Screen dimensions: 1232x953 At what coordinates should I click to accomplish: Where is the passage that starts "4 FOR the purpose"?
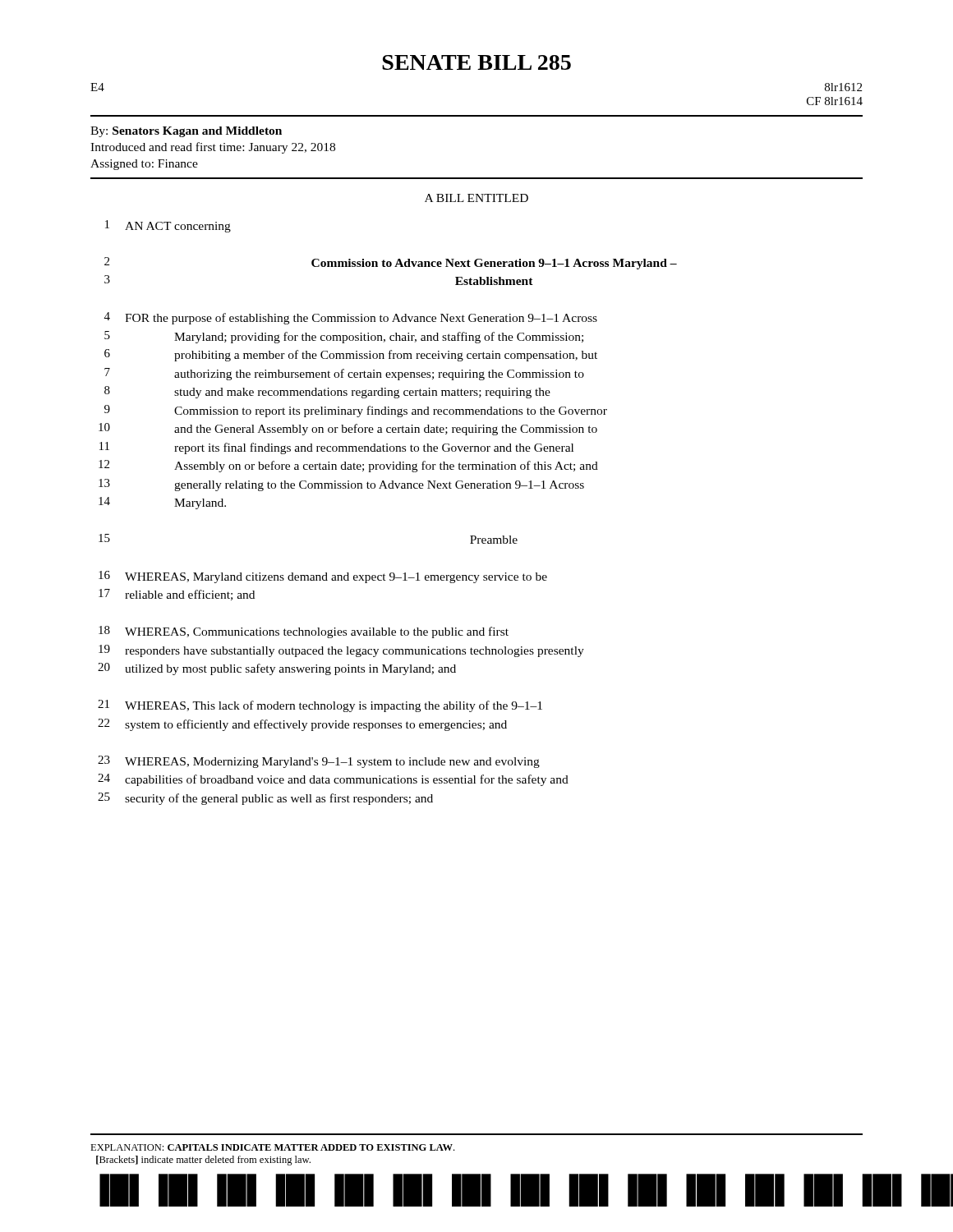[476, 411]
